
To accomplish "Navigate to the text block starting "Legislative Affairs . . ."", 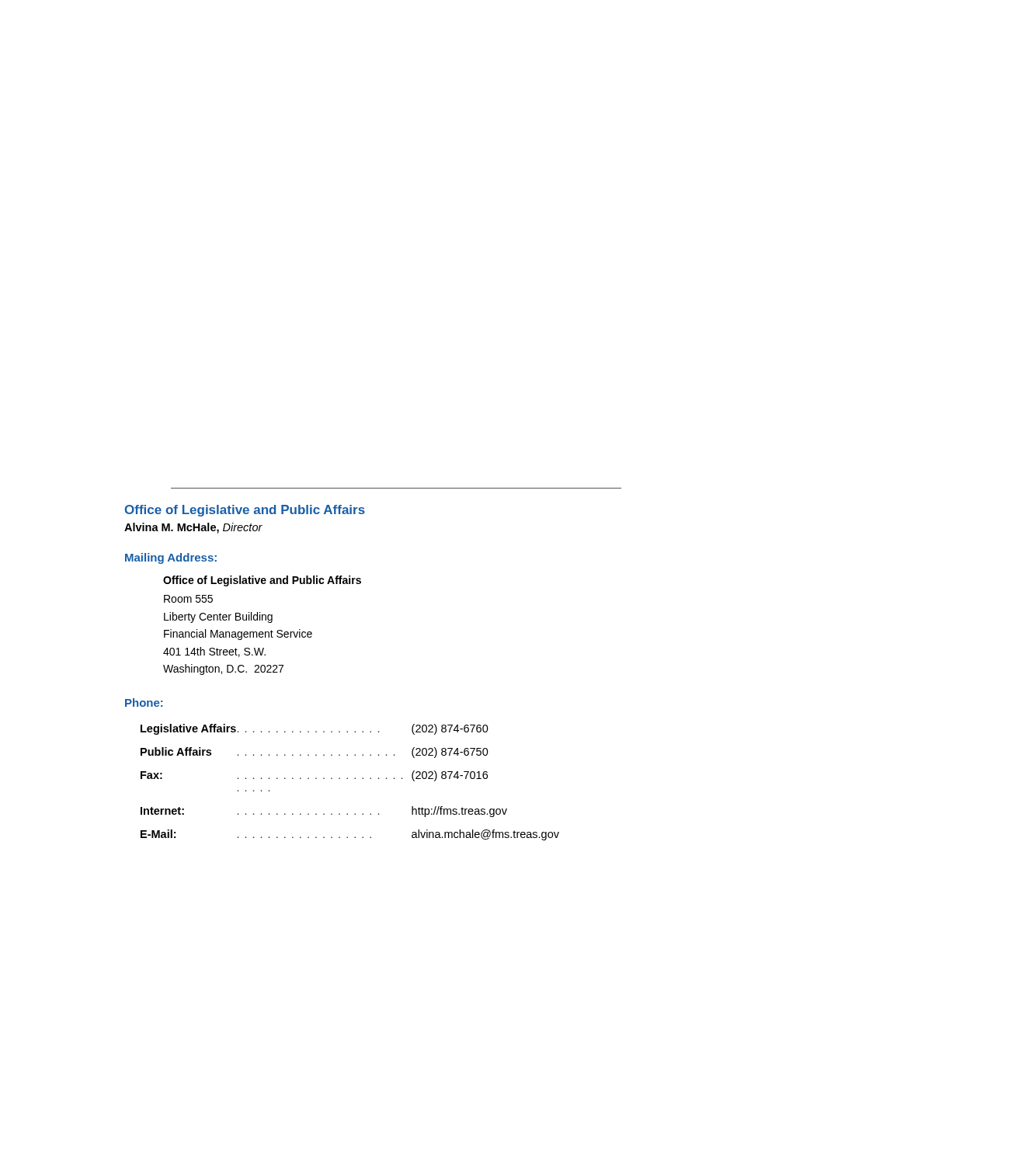I will [349, 729].
